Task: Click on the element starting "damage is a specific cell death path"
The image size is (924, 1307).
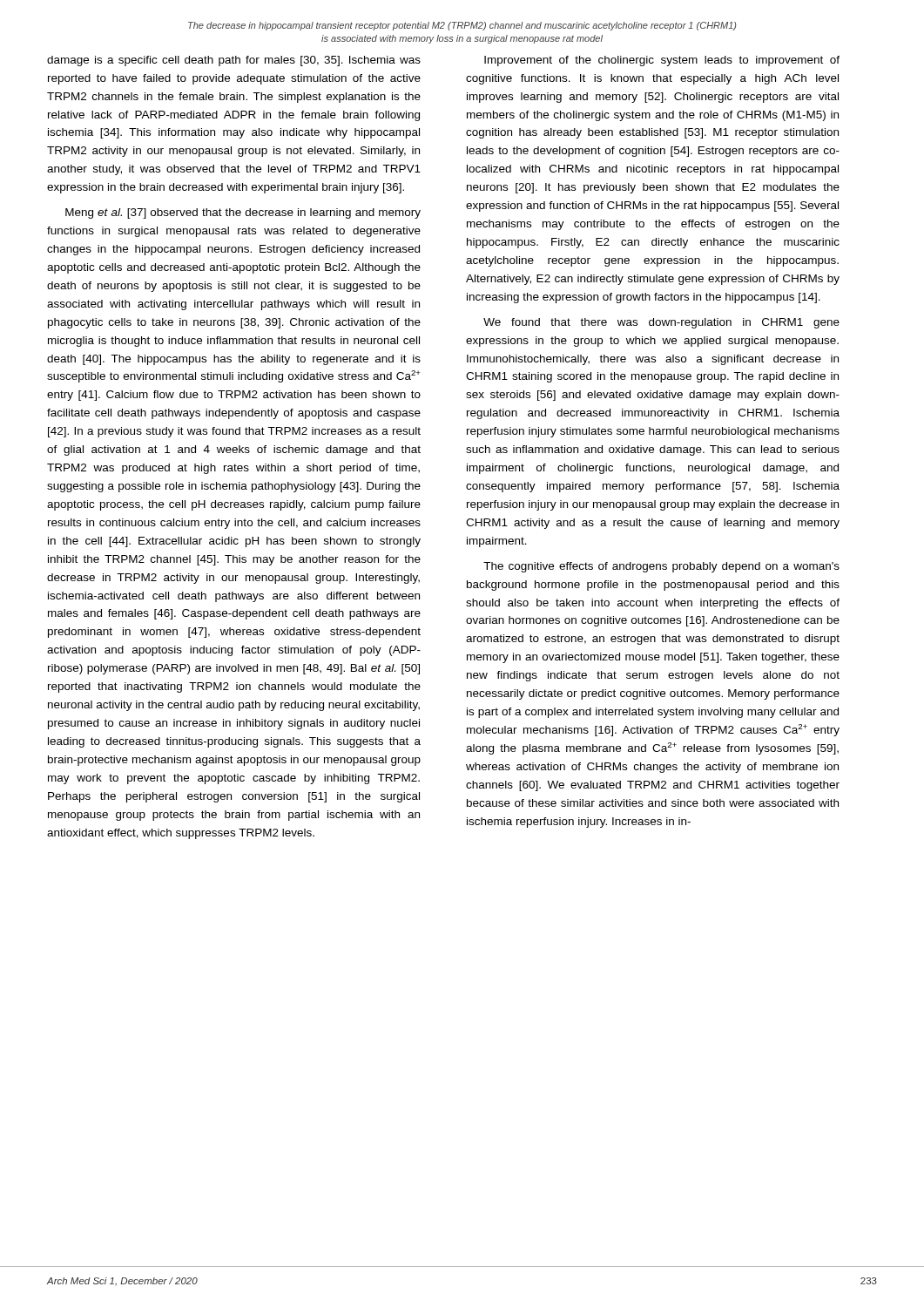Action: tap(234, 124)
